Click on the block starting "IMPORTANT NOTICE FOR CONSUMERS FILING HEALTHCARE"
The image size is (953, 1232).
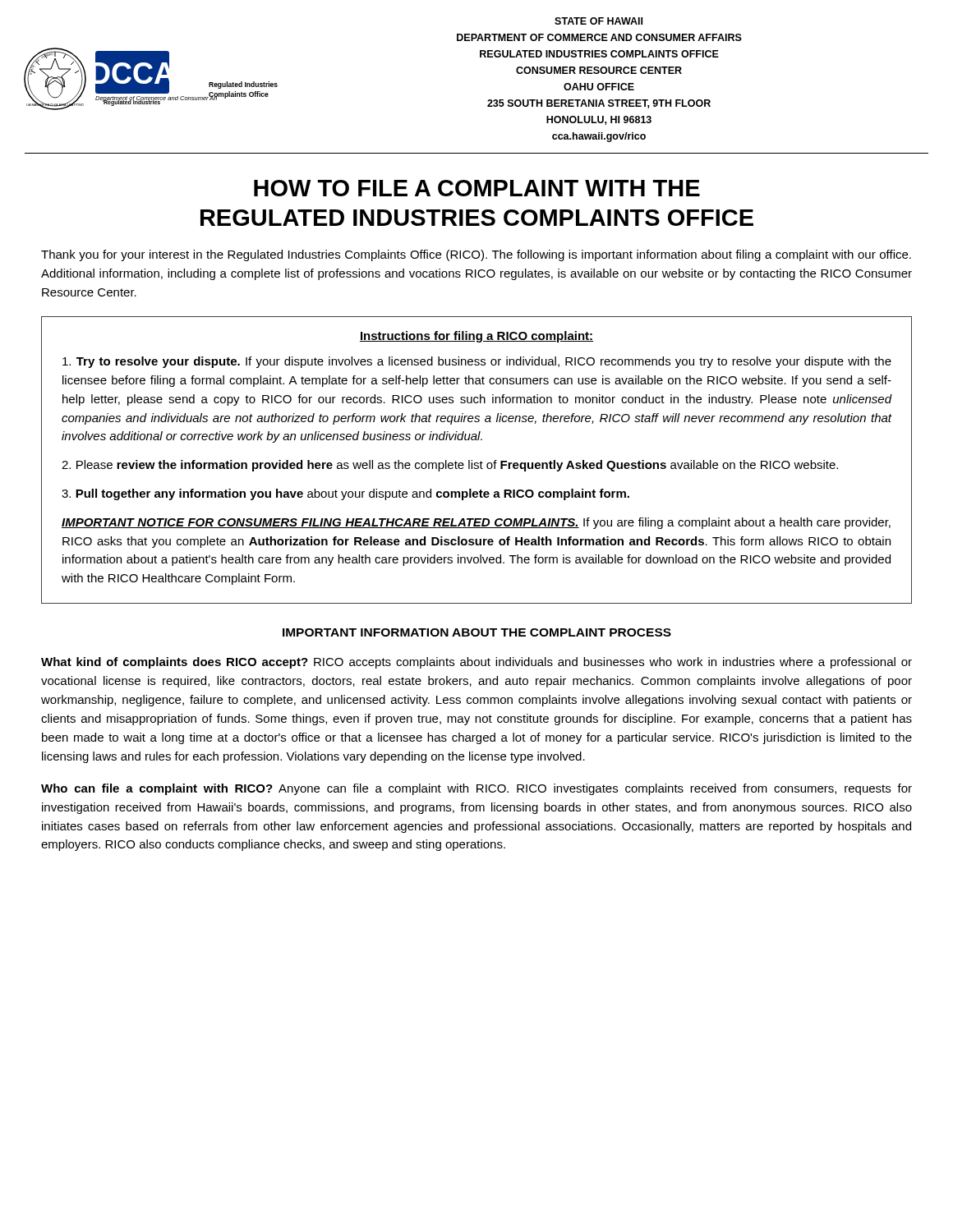coord(476,550)
